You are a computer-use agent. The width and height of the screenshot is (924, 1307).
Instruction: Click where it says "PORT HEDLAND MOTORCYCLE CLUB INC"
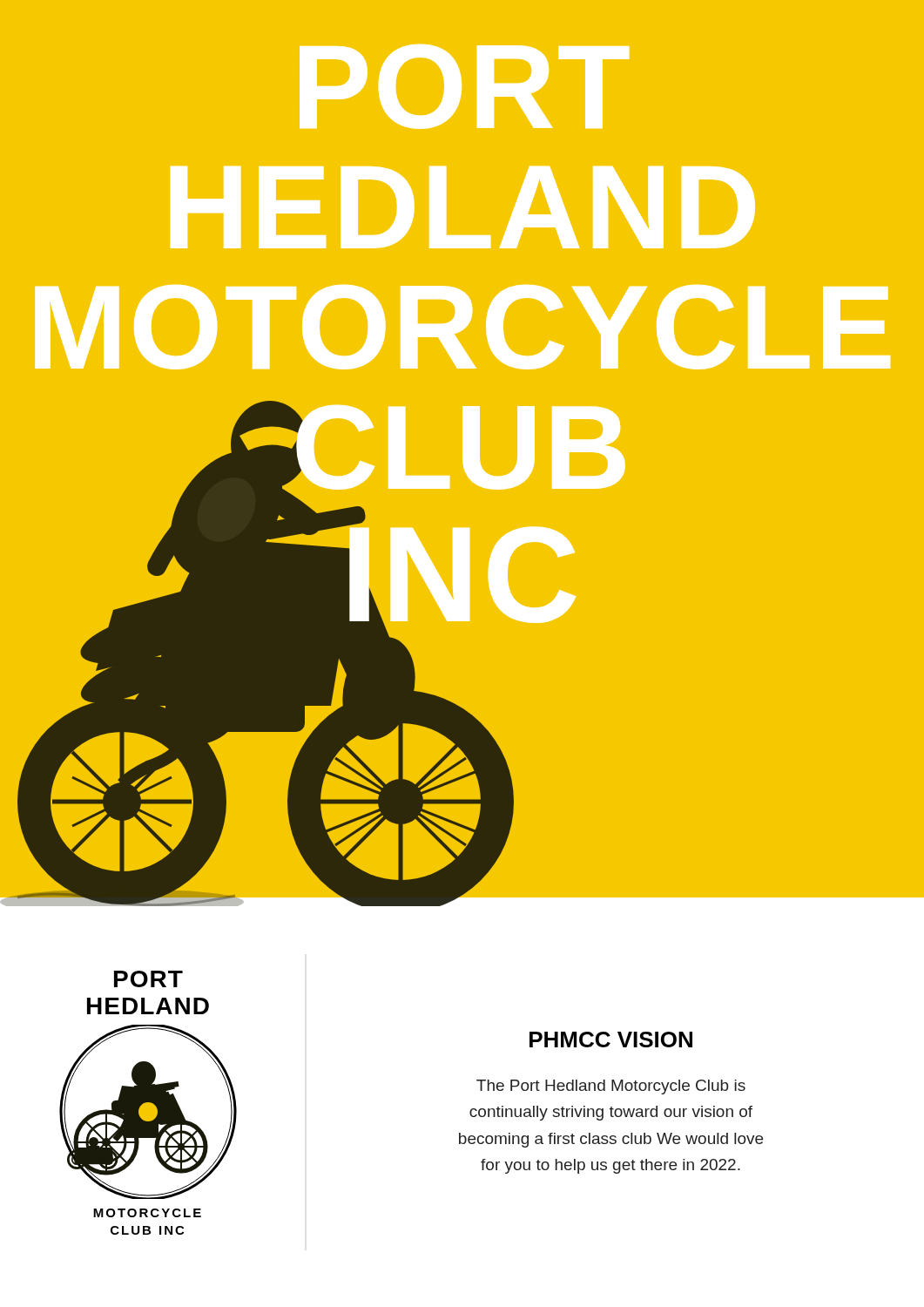pos(462,334)
